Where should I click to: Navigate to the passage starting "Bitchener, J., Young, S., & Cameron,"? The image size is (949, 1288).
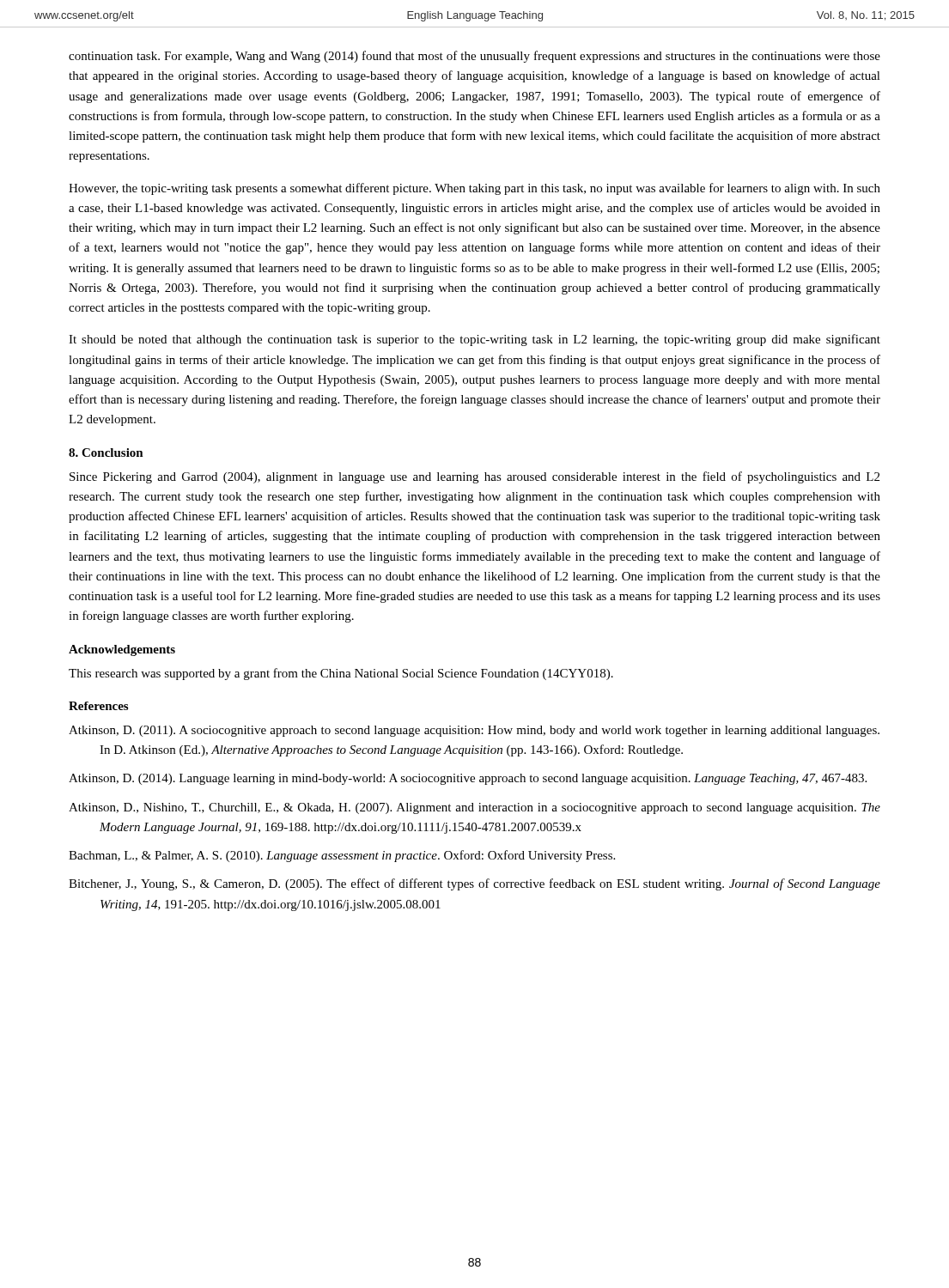coord(474,894)
